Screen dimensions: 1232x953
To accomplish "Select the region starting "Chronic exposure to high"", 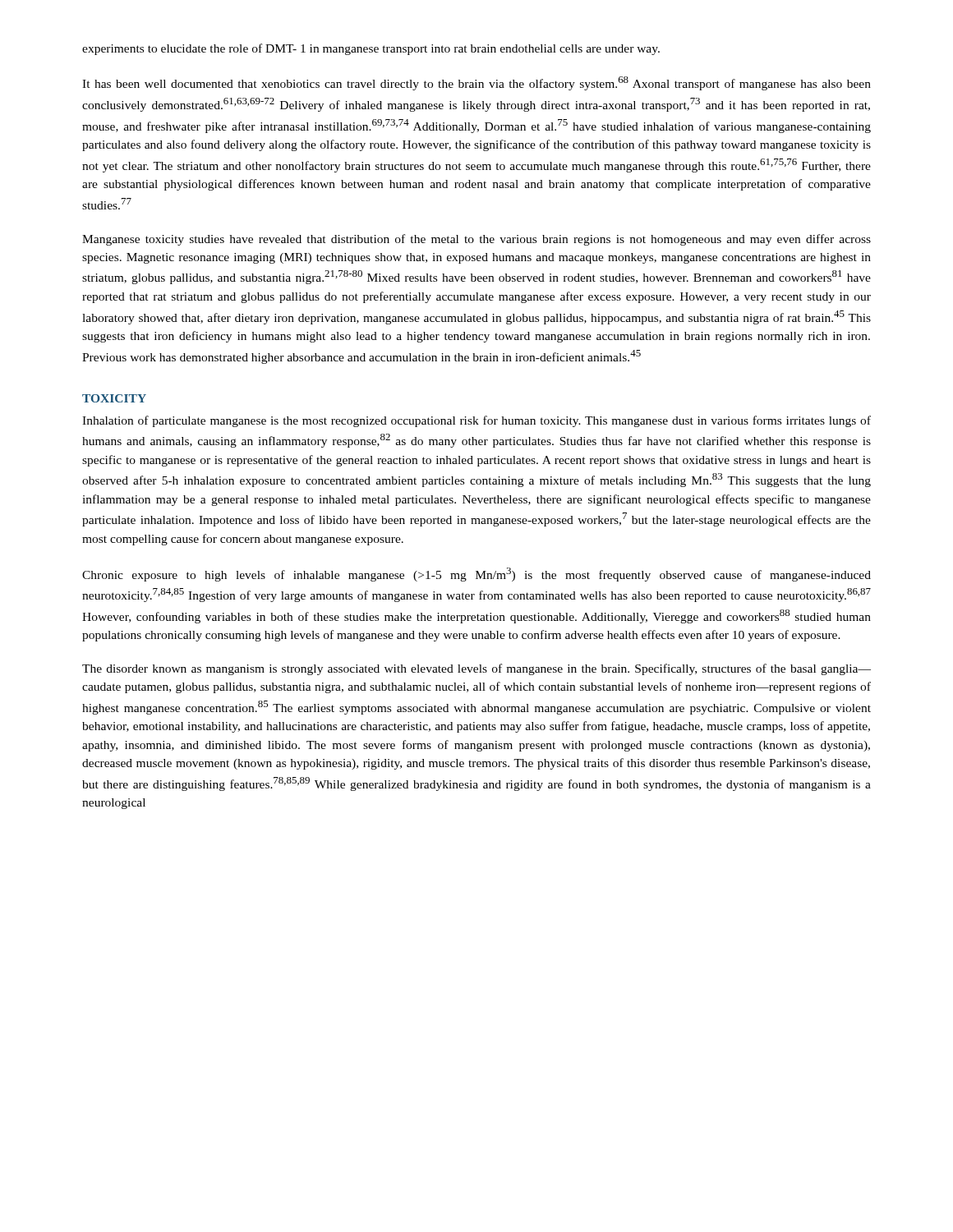I will (476, 603).
